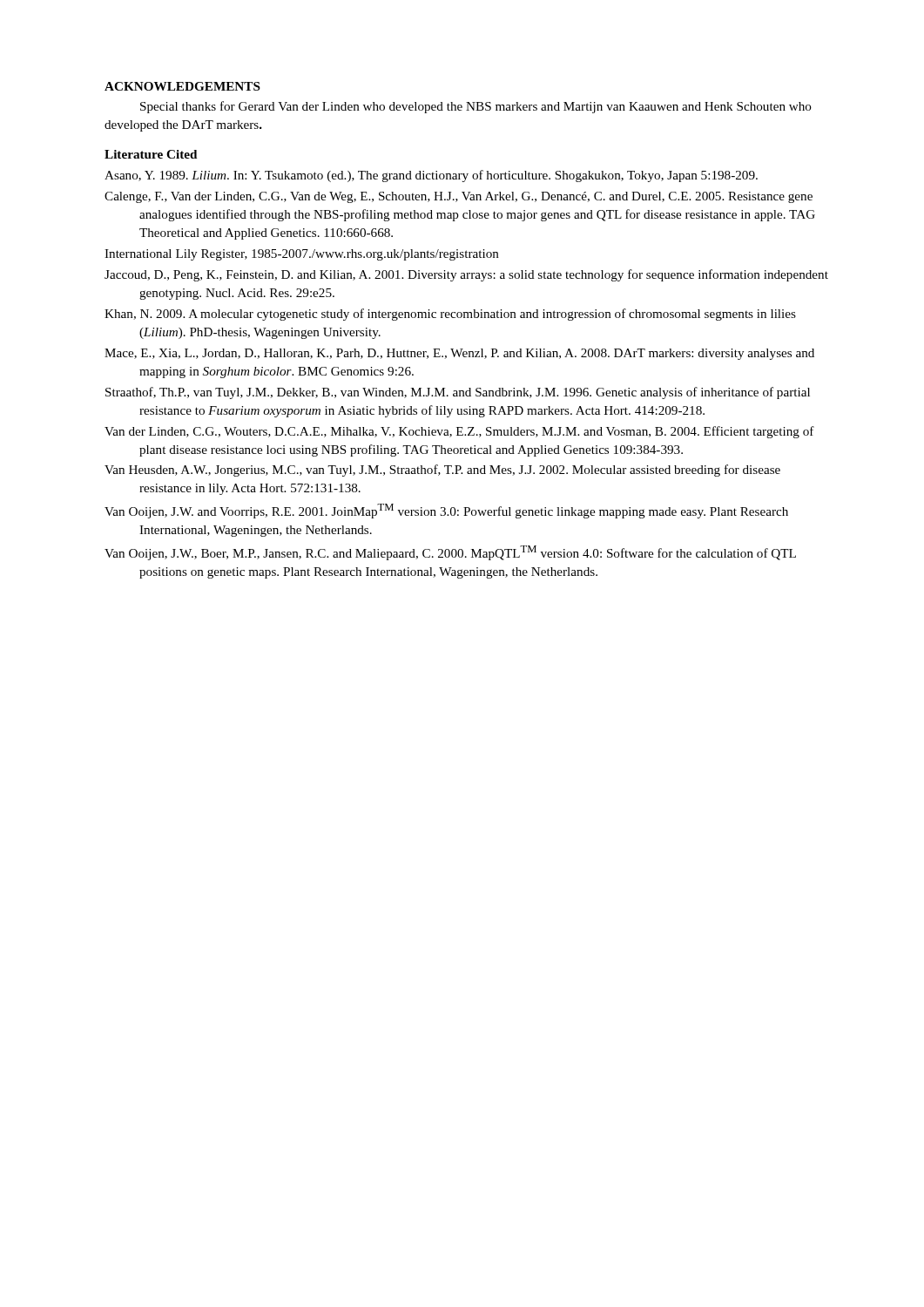Locate the list item that reads "Straathof, Th.P., van Tuyl,"
Viewport: 924px width, 1307px height.
(458, 400)
